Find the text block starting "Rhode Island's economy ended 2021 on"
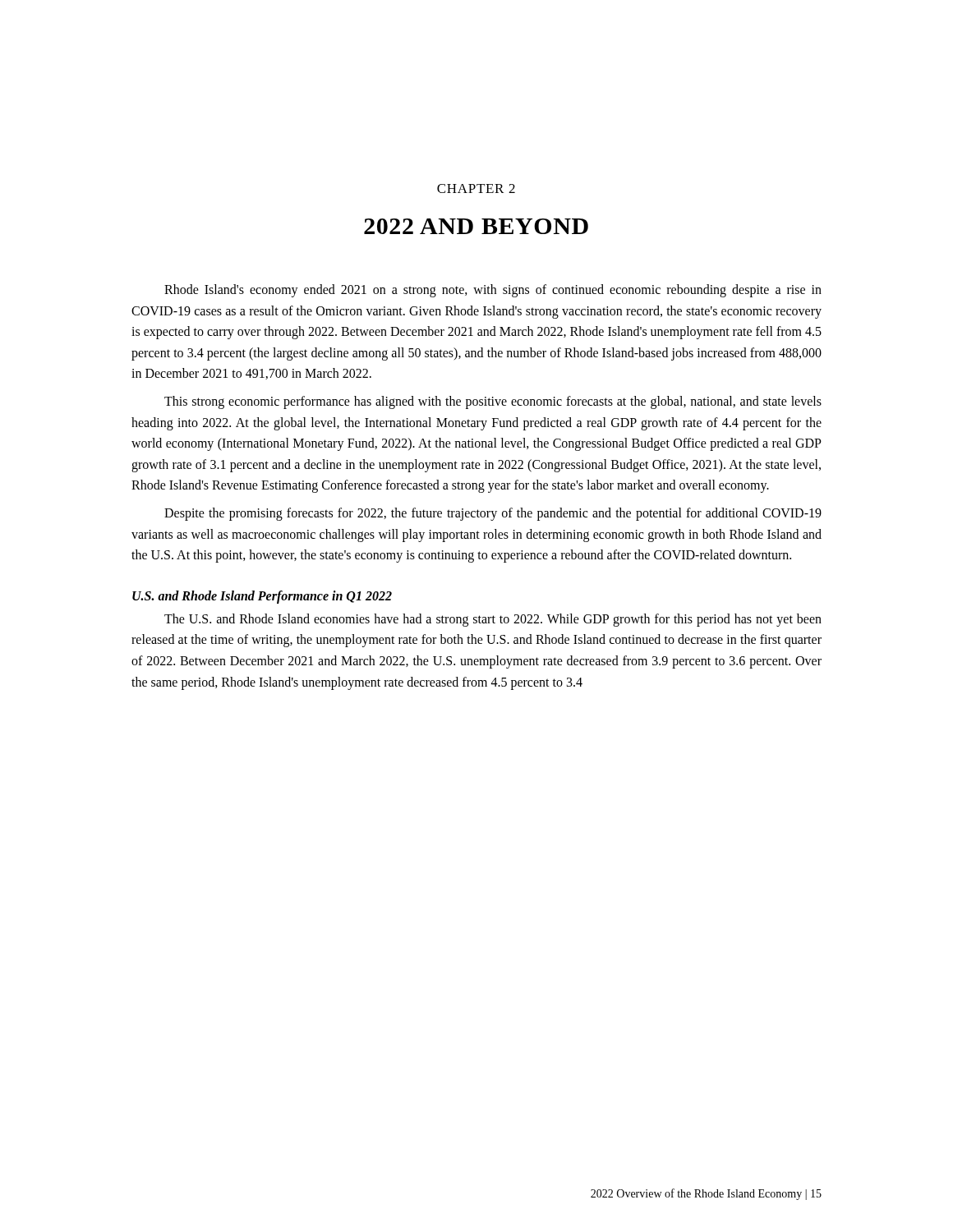The image size is (953, 1232). [476, 422]
